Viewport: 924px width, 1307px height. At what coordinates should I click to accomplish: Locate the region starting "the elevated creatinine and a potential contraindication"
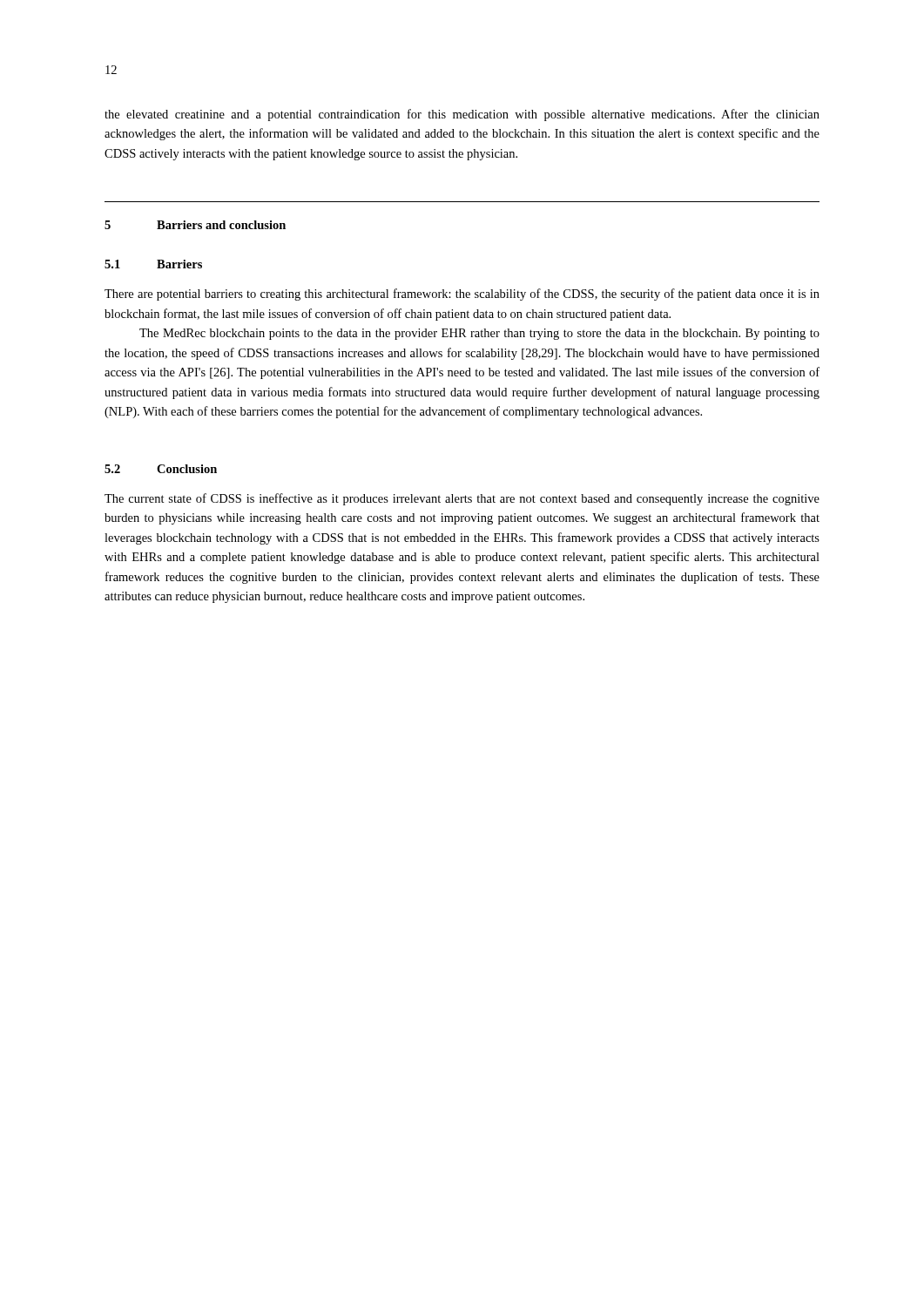pyautogui.click(x=462, y=134)
